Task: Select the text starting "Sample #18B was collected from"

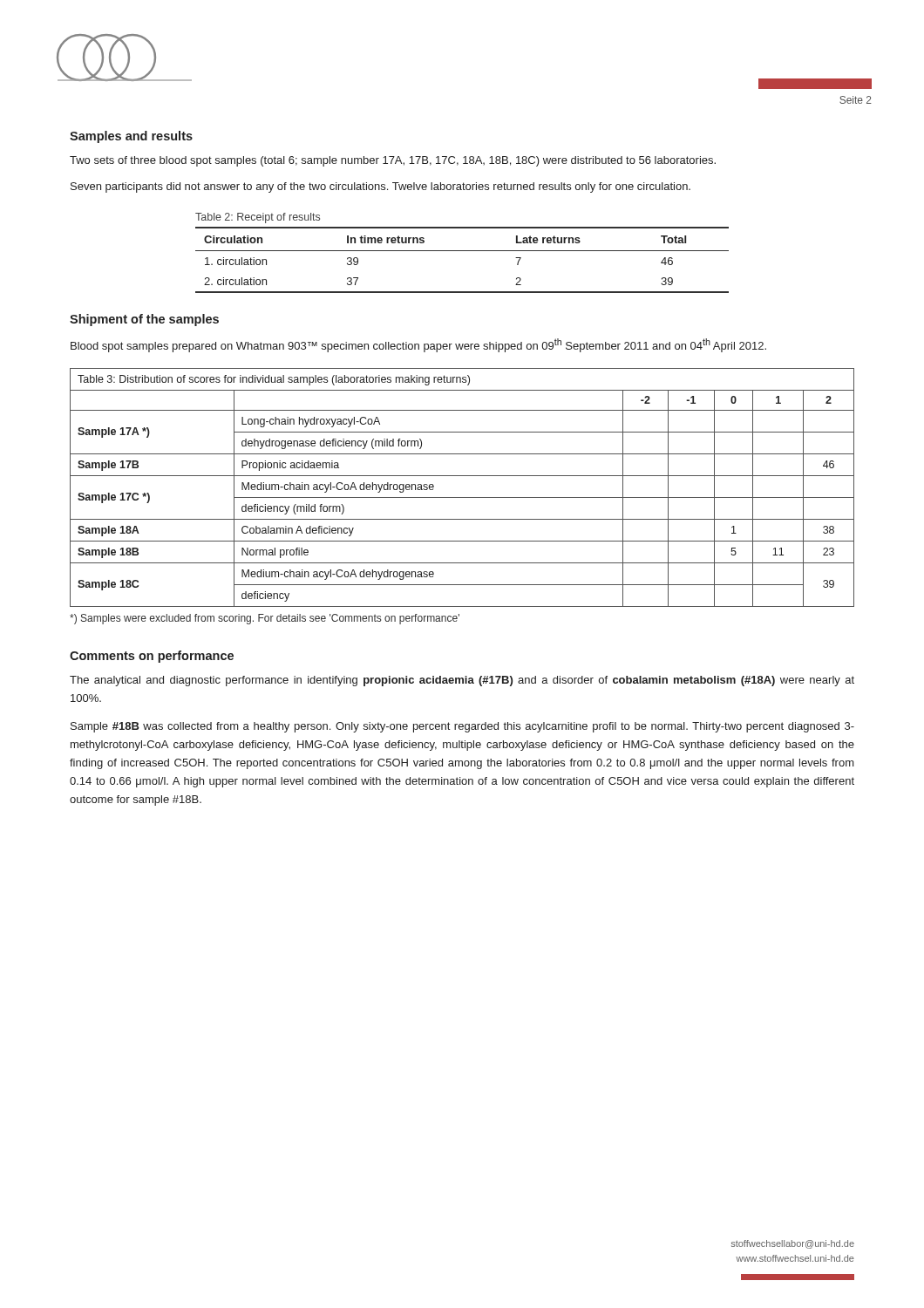Action: coord(462,762)
